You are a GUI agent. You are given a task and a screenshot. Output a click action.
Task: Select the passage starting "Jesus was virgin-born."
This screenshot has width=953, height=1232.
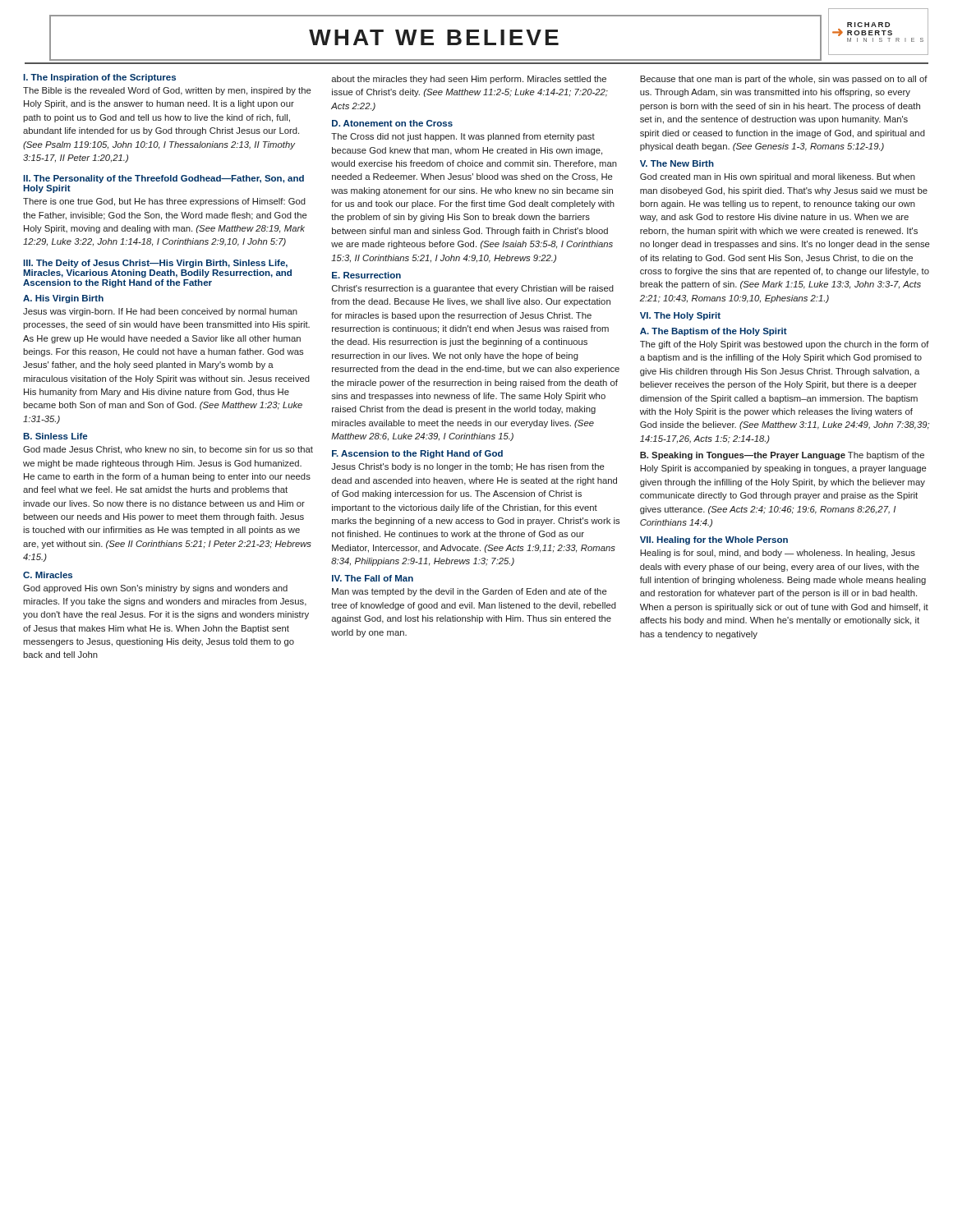tap(167, 365)
